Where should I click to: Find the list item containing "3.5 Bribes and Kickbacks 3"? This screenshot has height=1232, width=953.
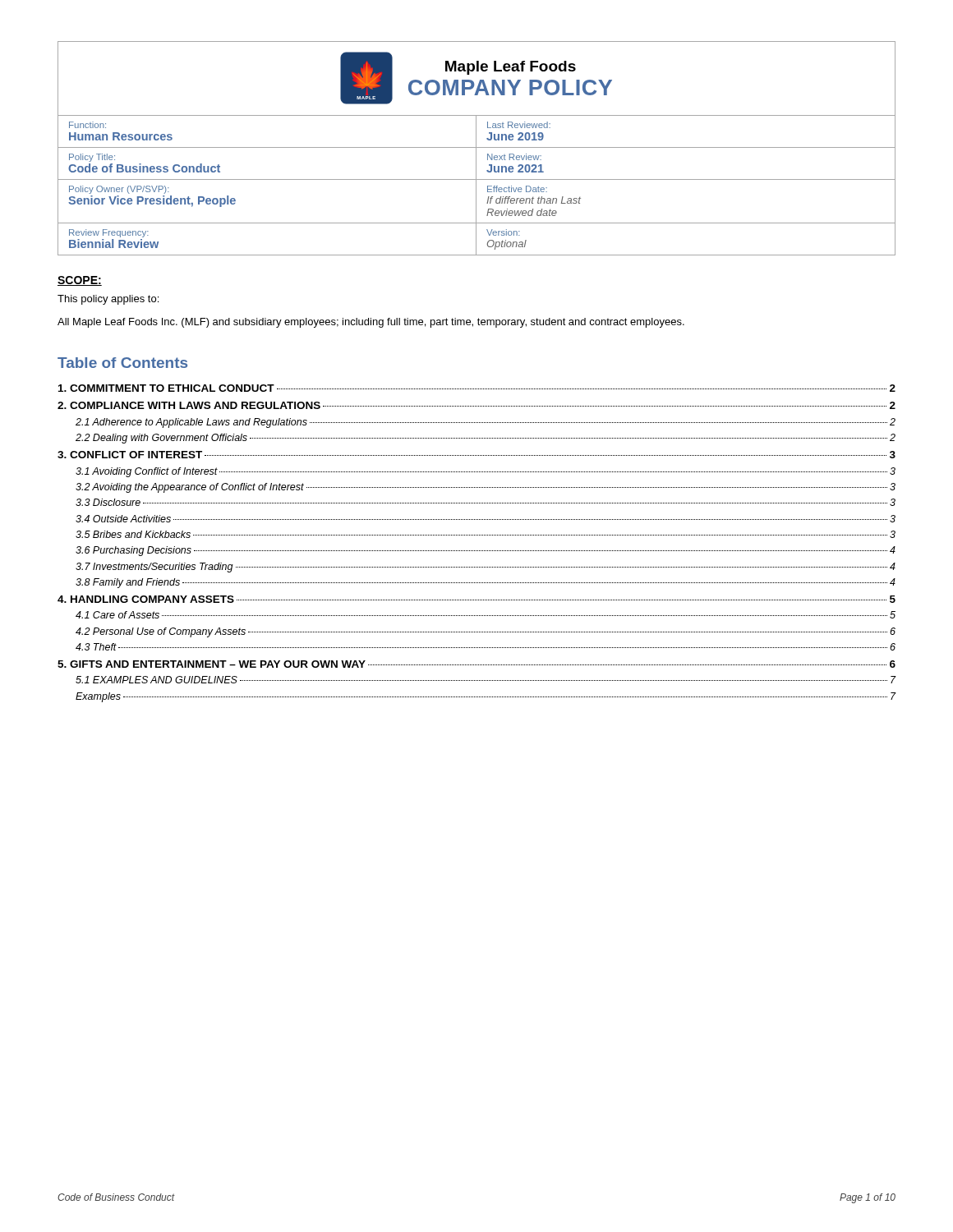point(476,535)
